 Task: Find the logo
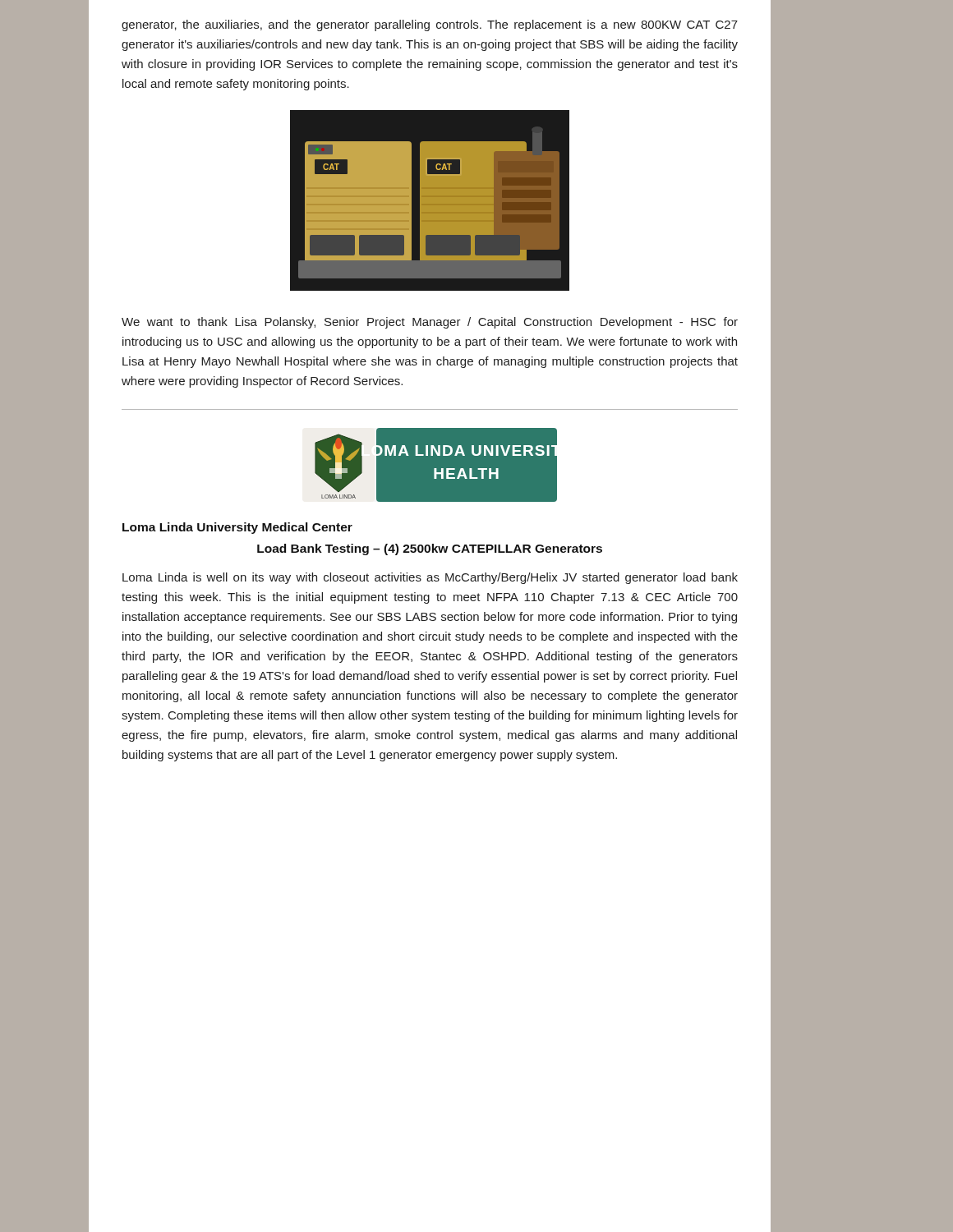[x=430, y=466]
